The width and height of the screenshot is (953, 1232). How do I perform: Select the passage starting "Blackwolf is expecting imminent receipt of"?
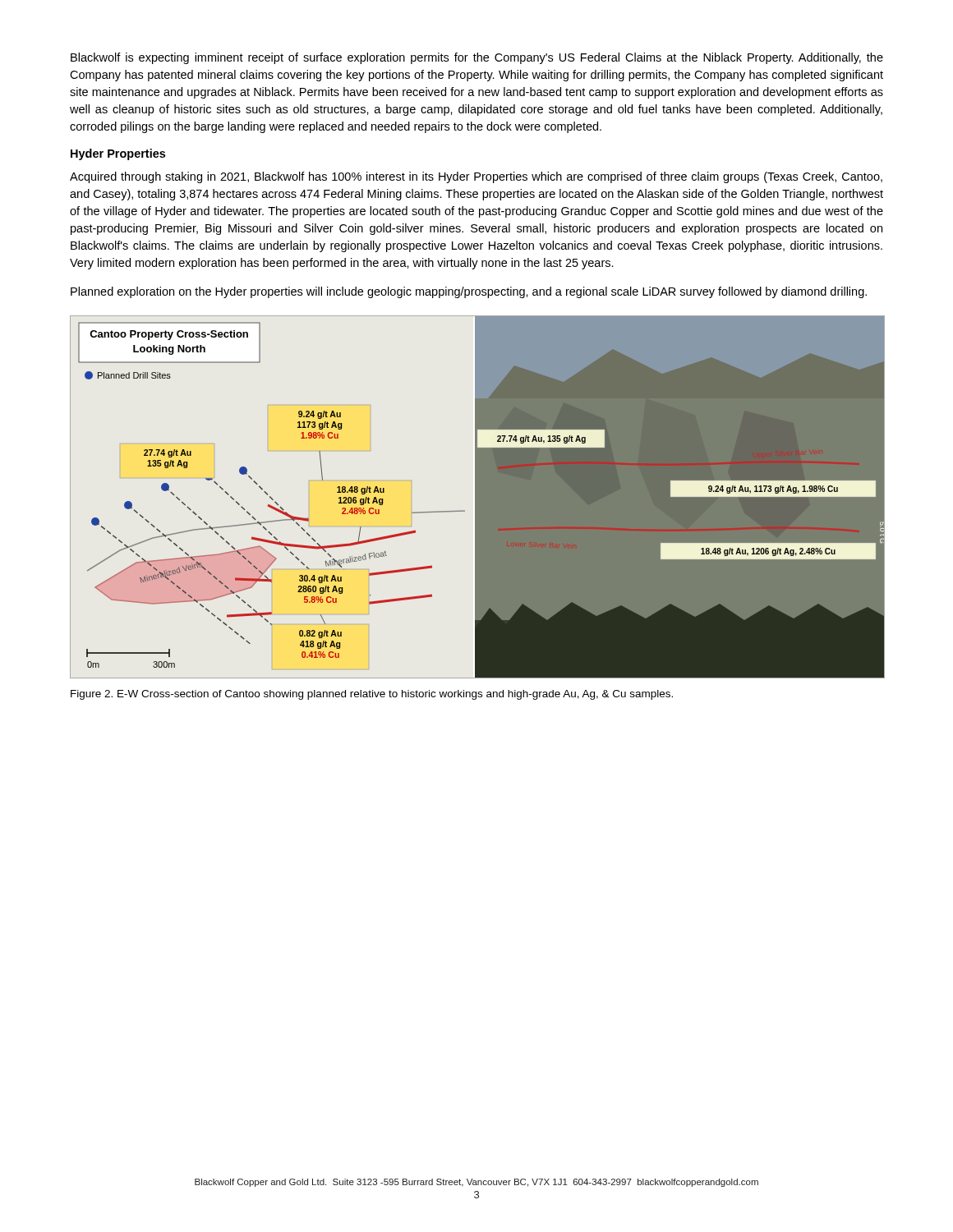click(x=476, y=92)
